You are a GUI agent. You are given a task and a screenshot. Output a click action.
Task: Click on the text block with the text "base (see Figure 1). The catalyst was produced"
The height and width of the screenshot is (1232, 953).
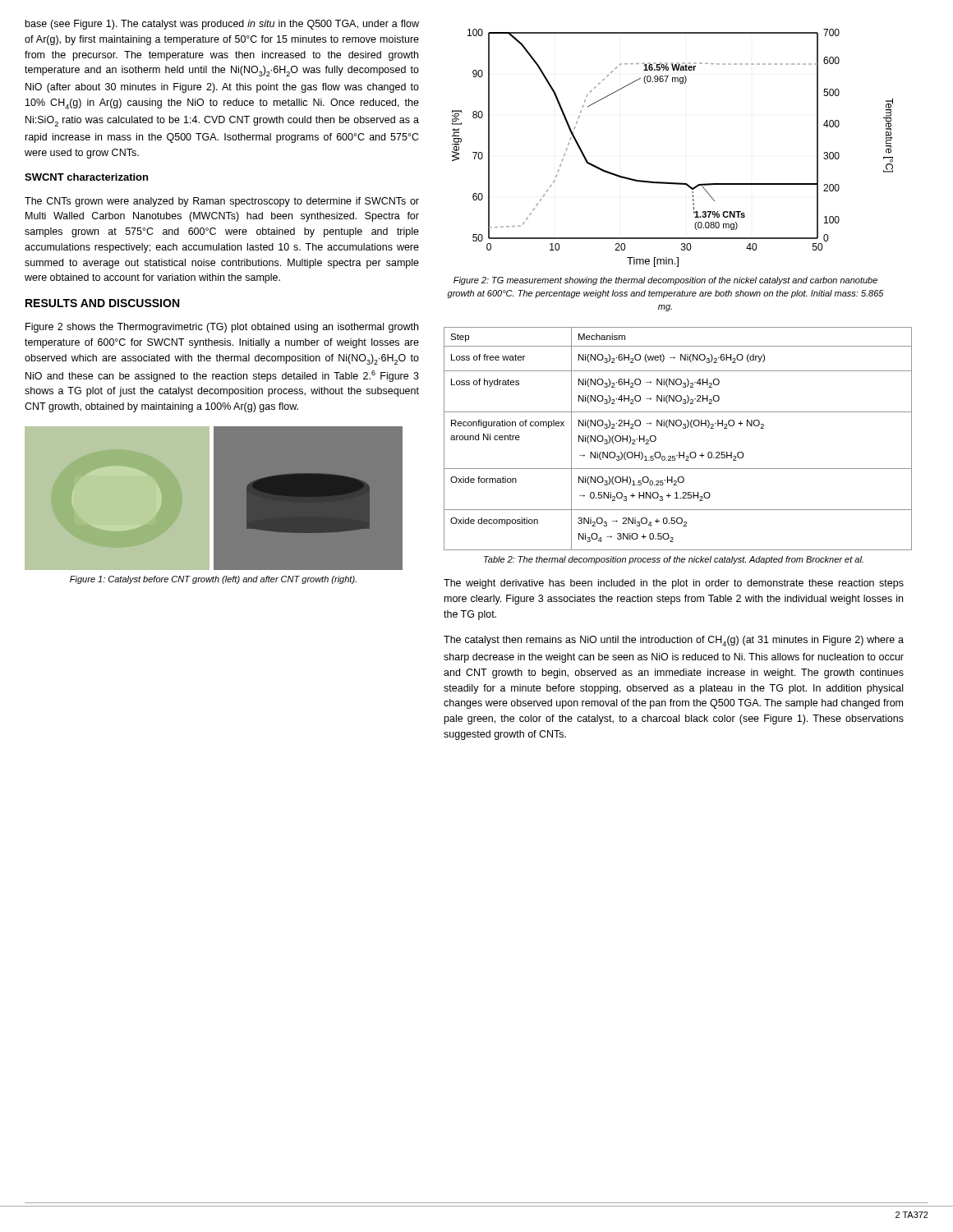tap(222, 88)
